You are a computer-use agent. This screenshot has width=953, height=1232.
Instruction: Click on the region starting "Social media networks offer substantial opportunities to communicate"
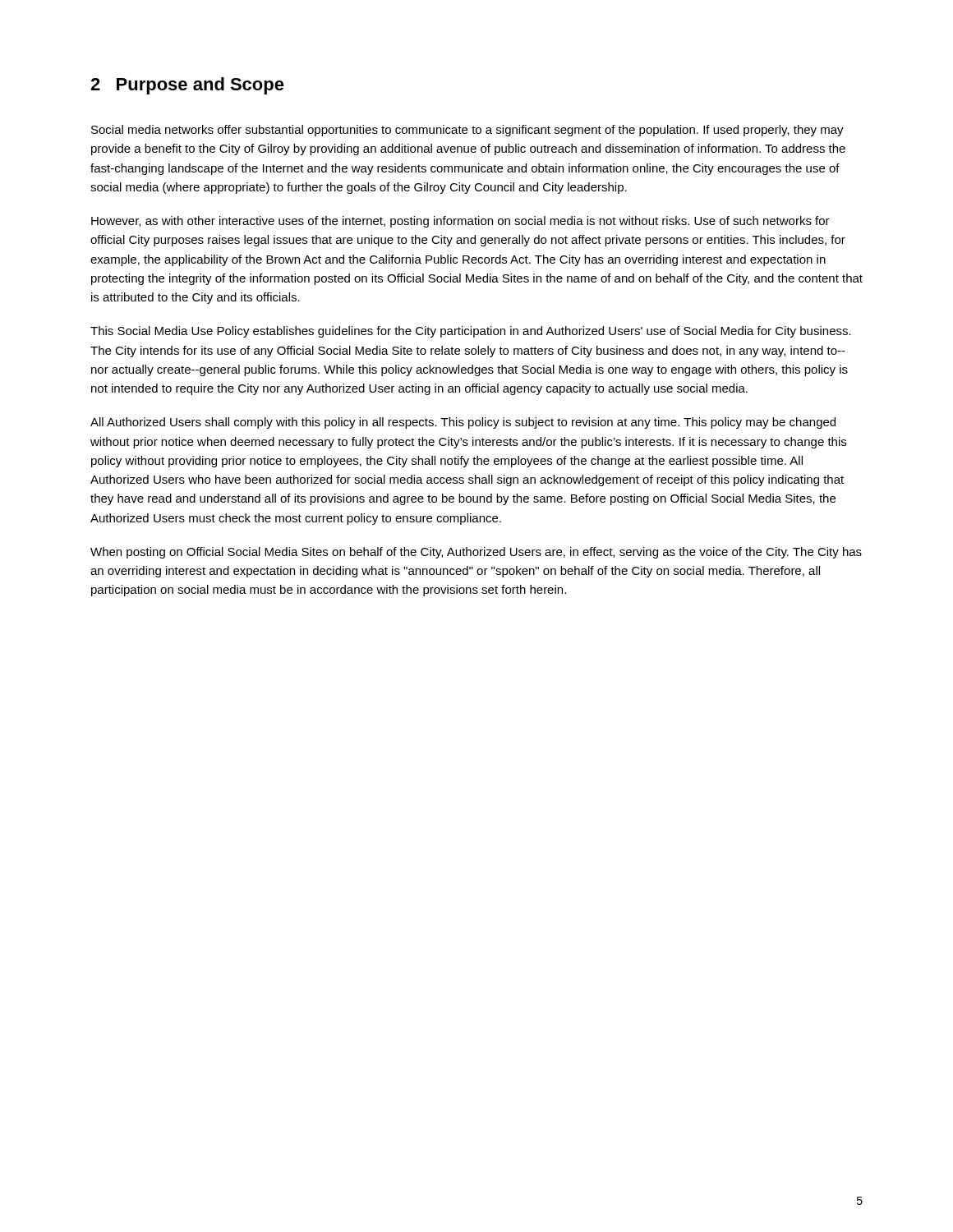[x=476, y=158]
